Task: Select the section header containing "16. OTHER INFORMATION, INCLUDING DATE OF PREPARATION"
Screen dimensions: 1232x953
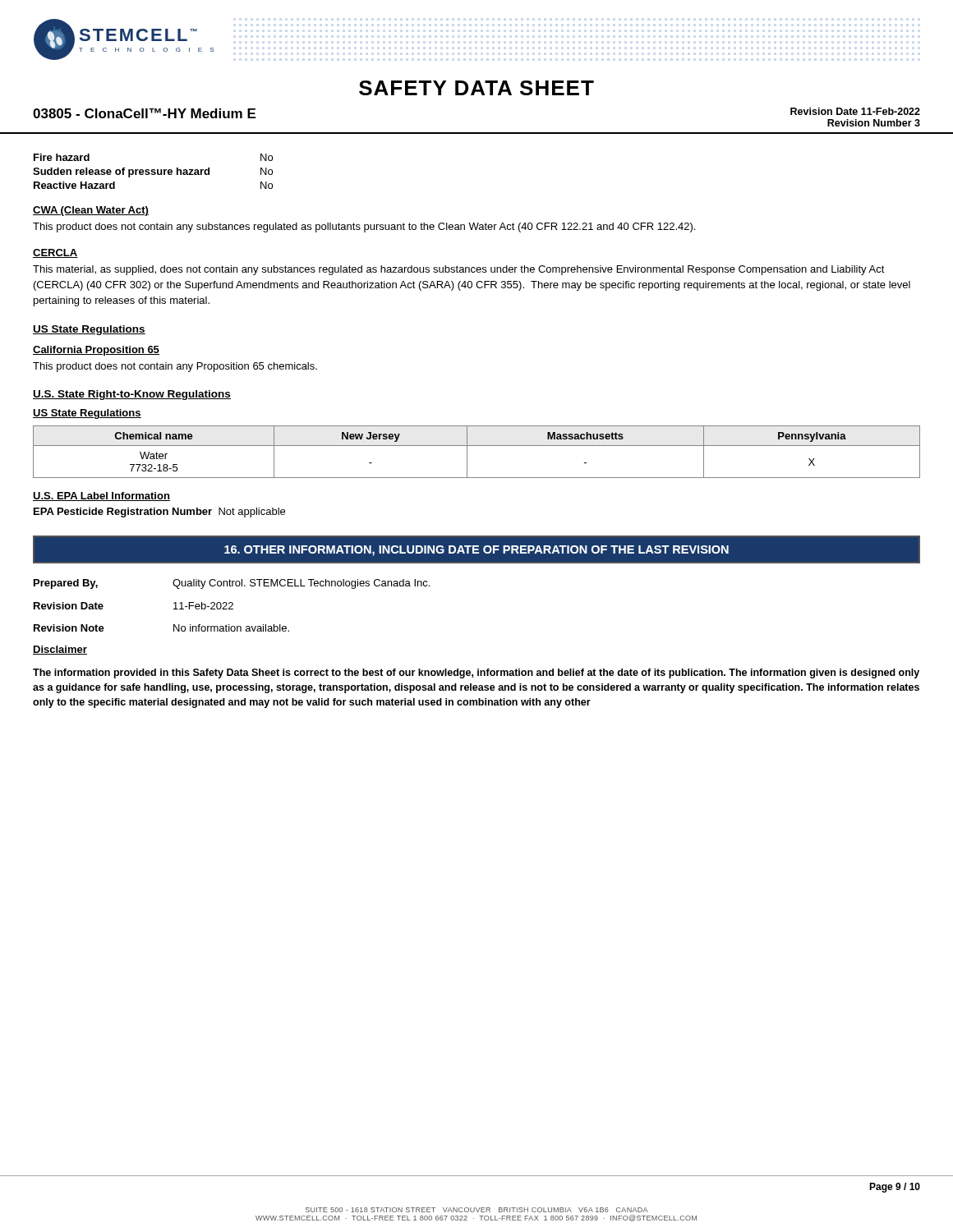Action: [x=476, y=550]
